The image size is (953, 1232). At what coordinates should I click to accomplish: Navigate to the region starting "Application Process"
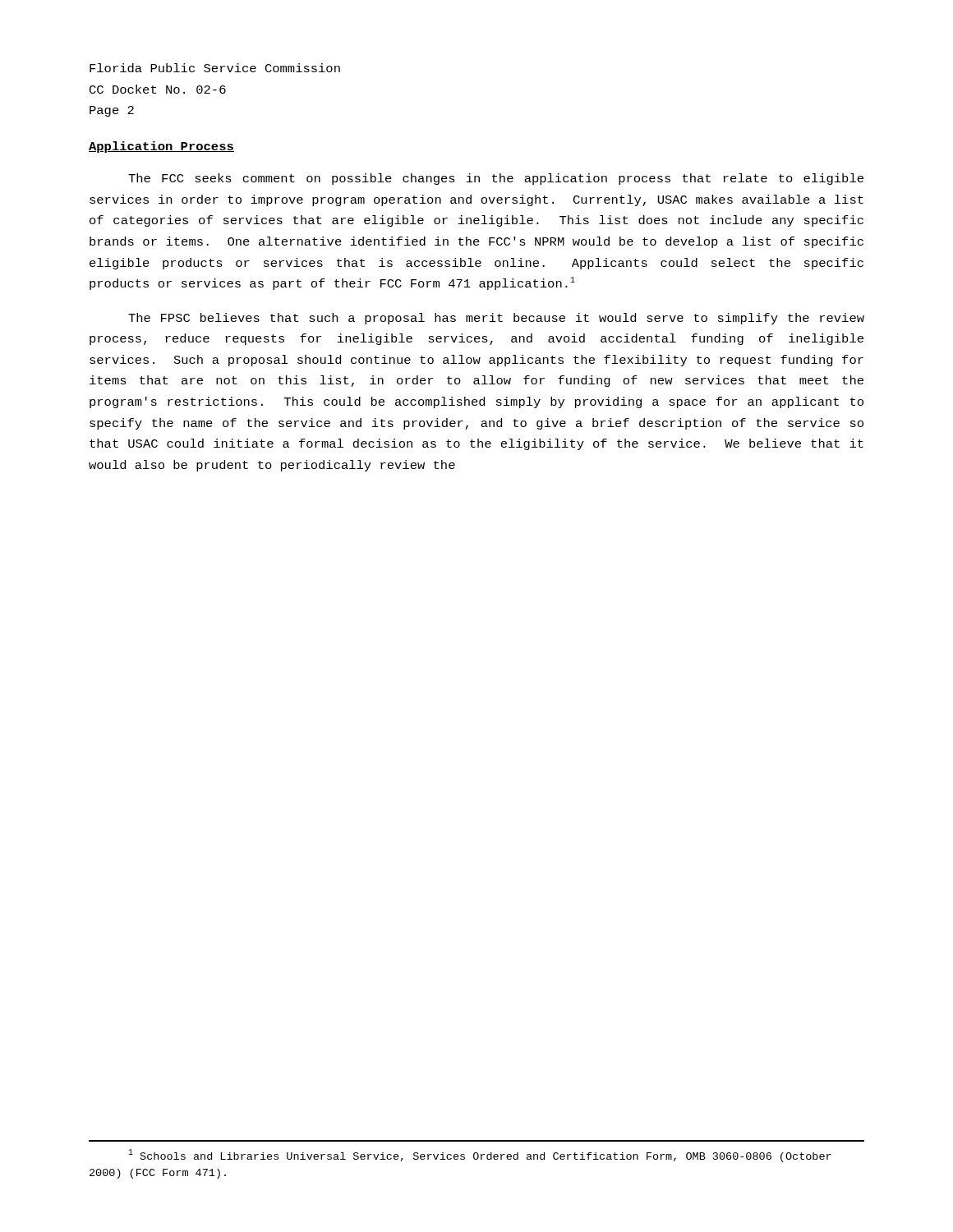pos(161,147)
